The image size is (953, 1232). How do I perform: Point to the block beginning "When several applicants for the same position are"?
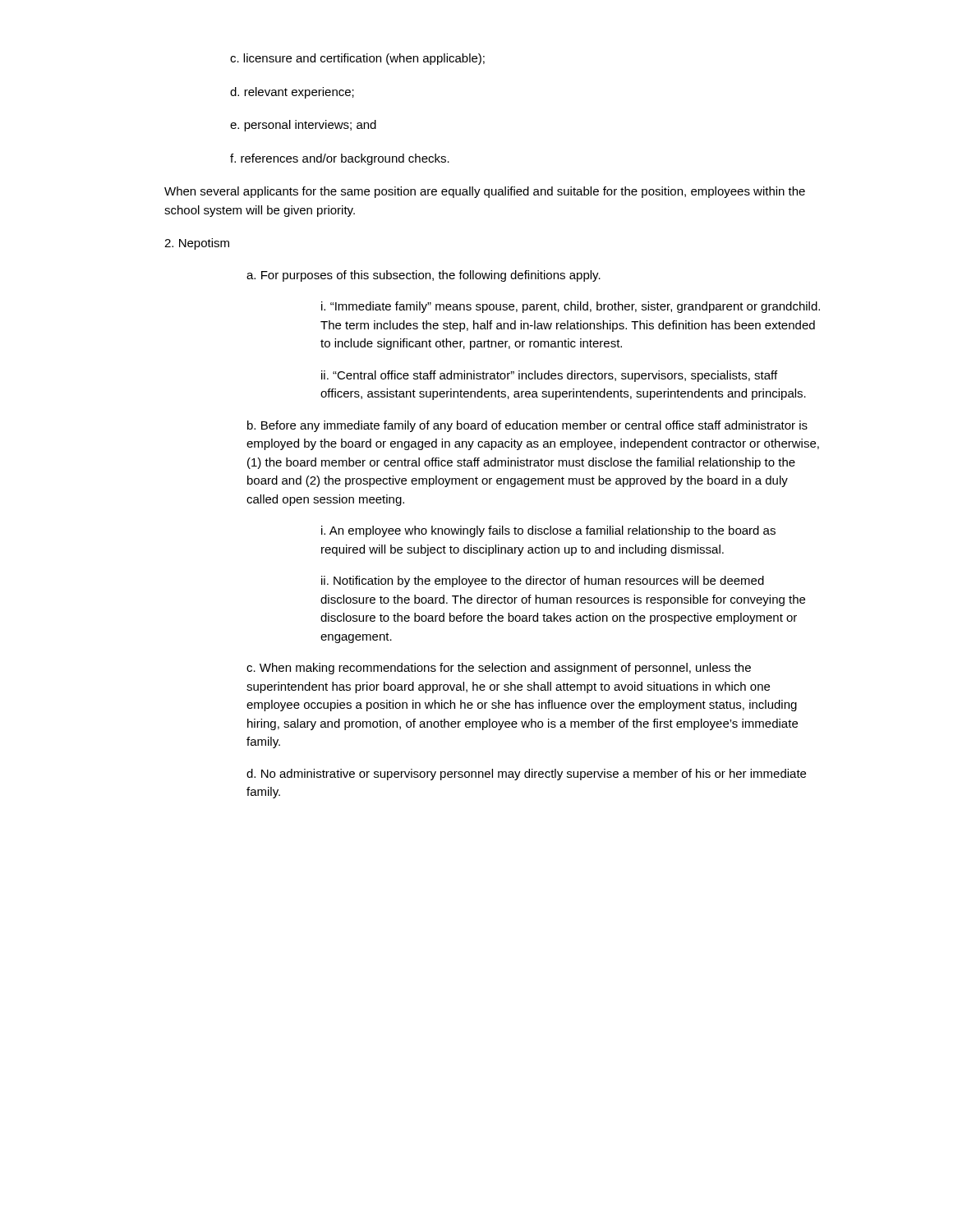(485, 200)
